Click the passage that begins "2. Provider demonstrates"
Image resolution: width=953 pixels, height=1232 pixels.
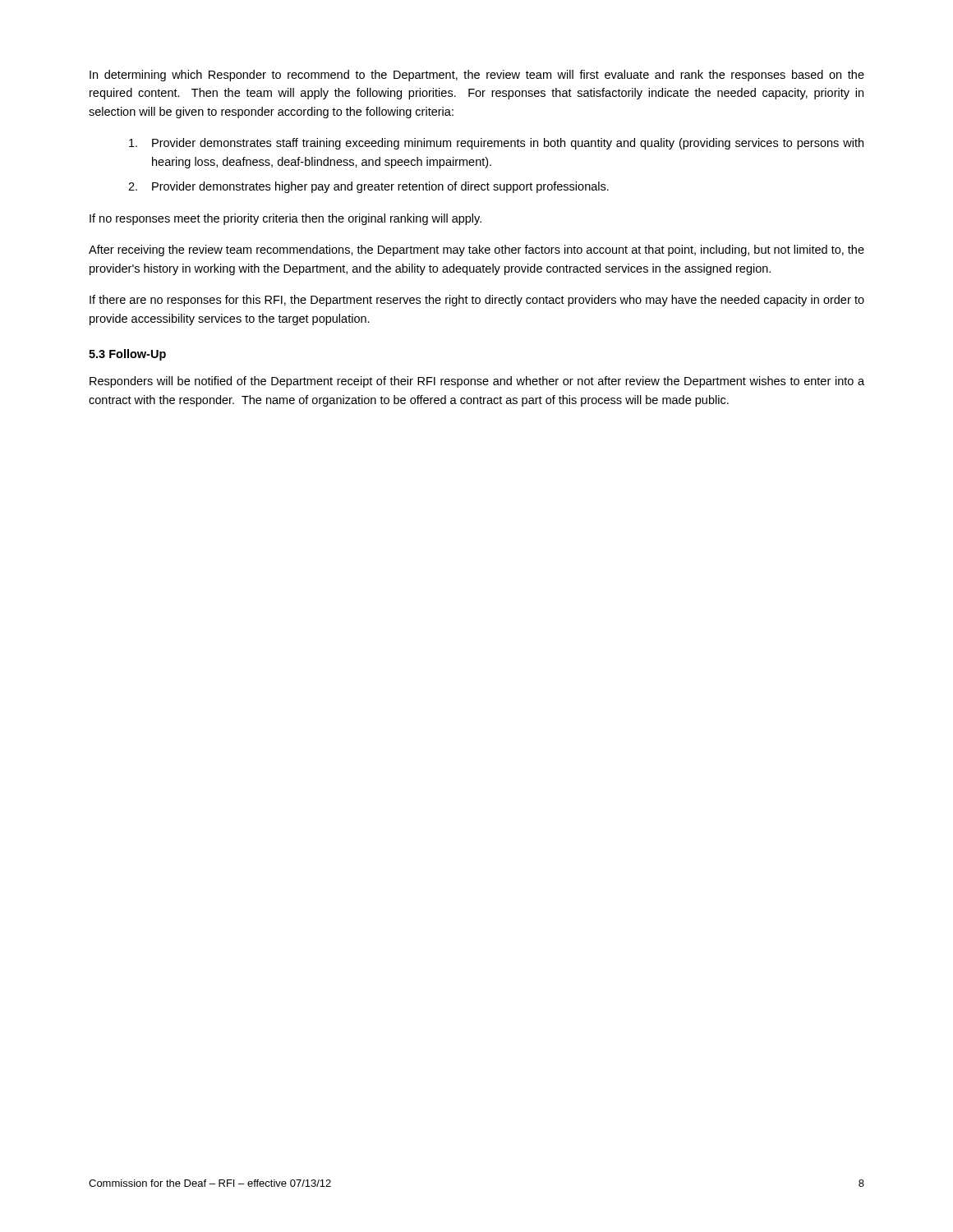click(x=496, y=187)
